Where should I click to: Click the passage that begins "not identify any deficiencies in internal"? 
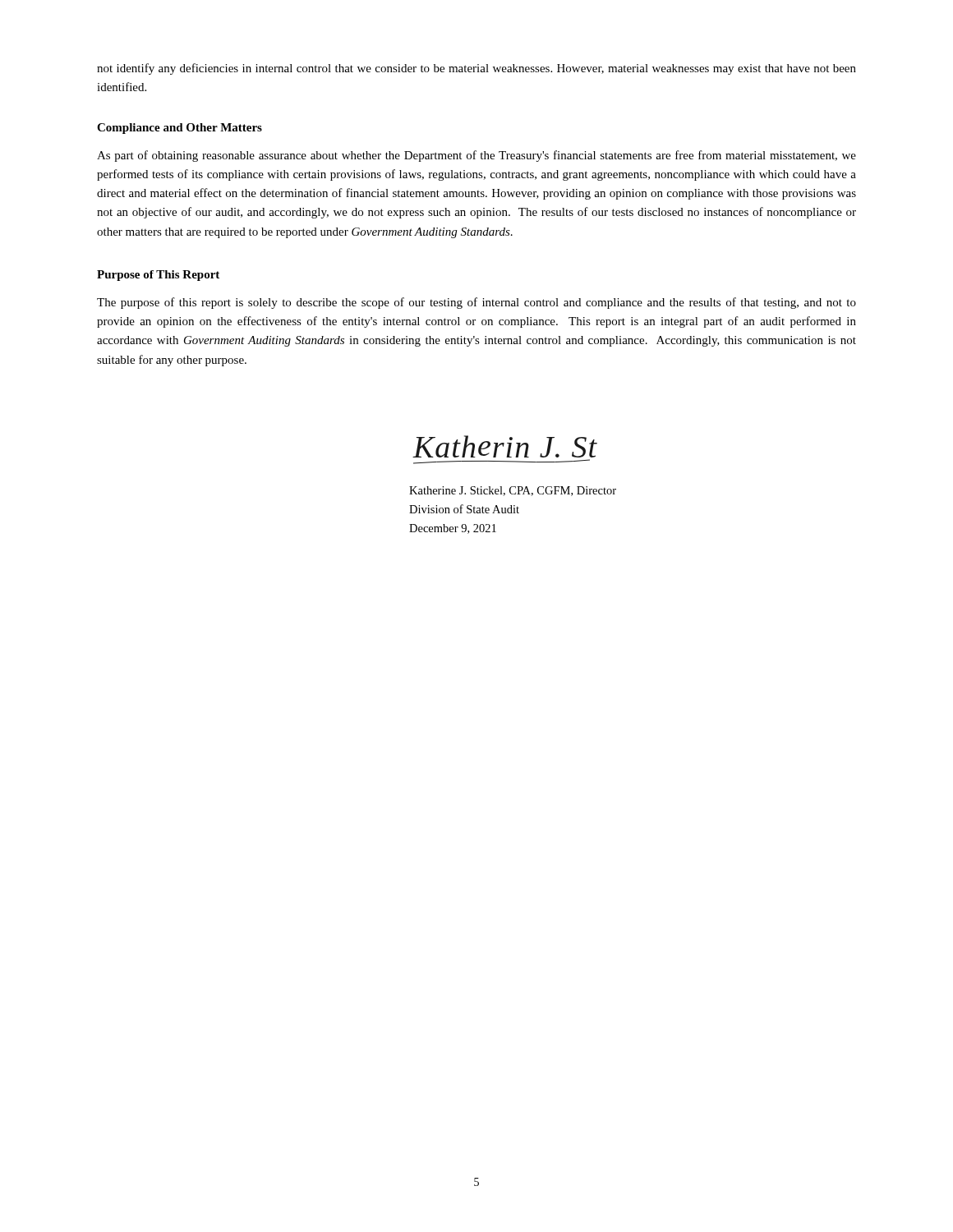coord(476,78)
